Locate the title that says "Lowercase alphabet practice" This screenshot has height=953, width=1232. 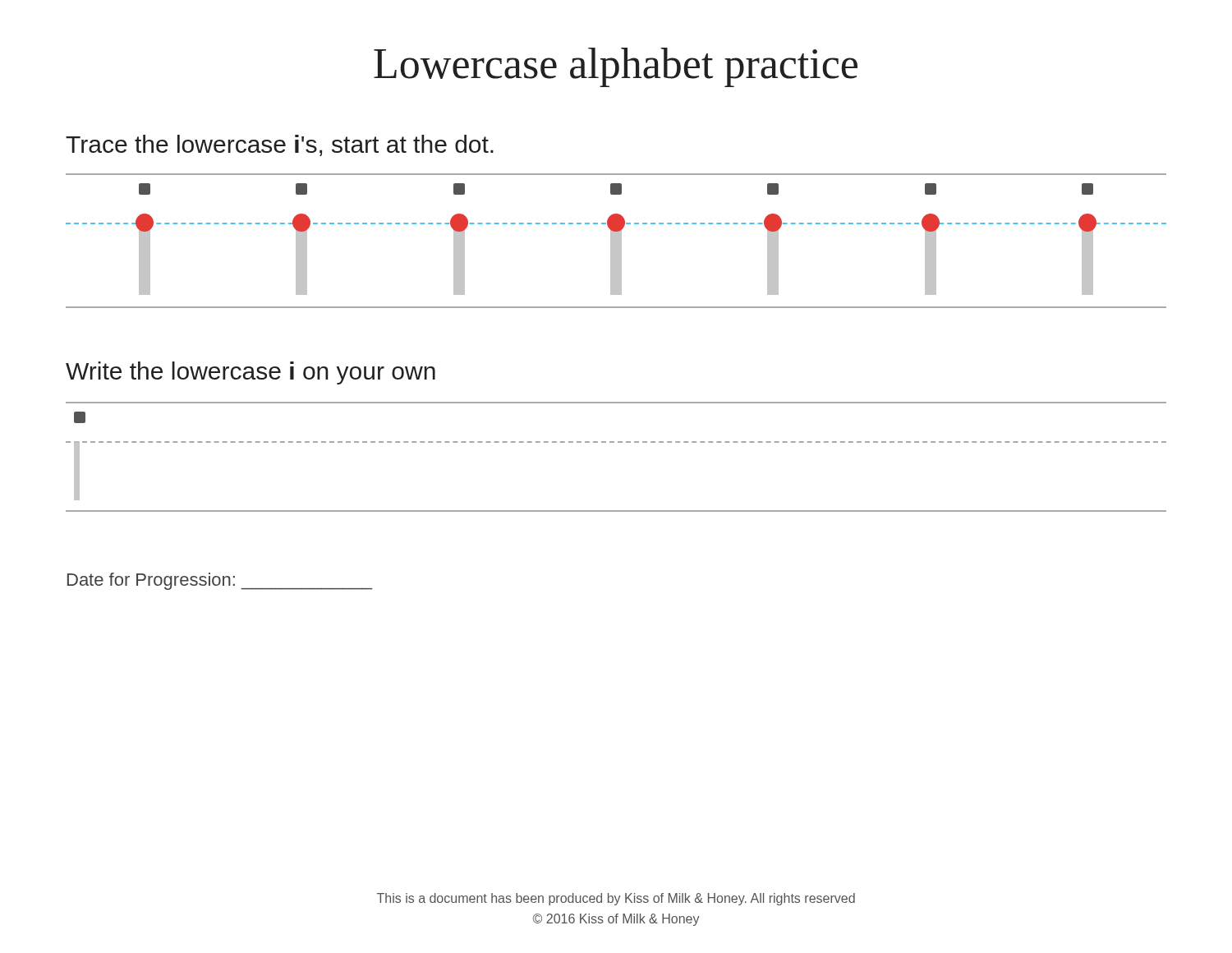pos(616,64)
